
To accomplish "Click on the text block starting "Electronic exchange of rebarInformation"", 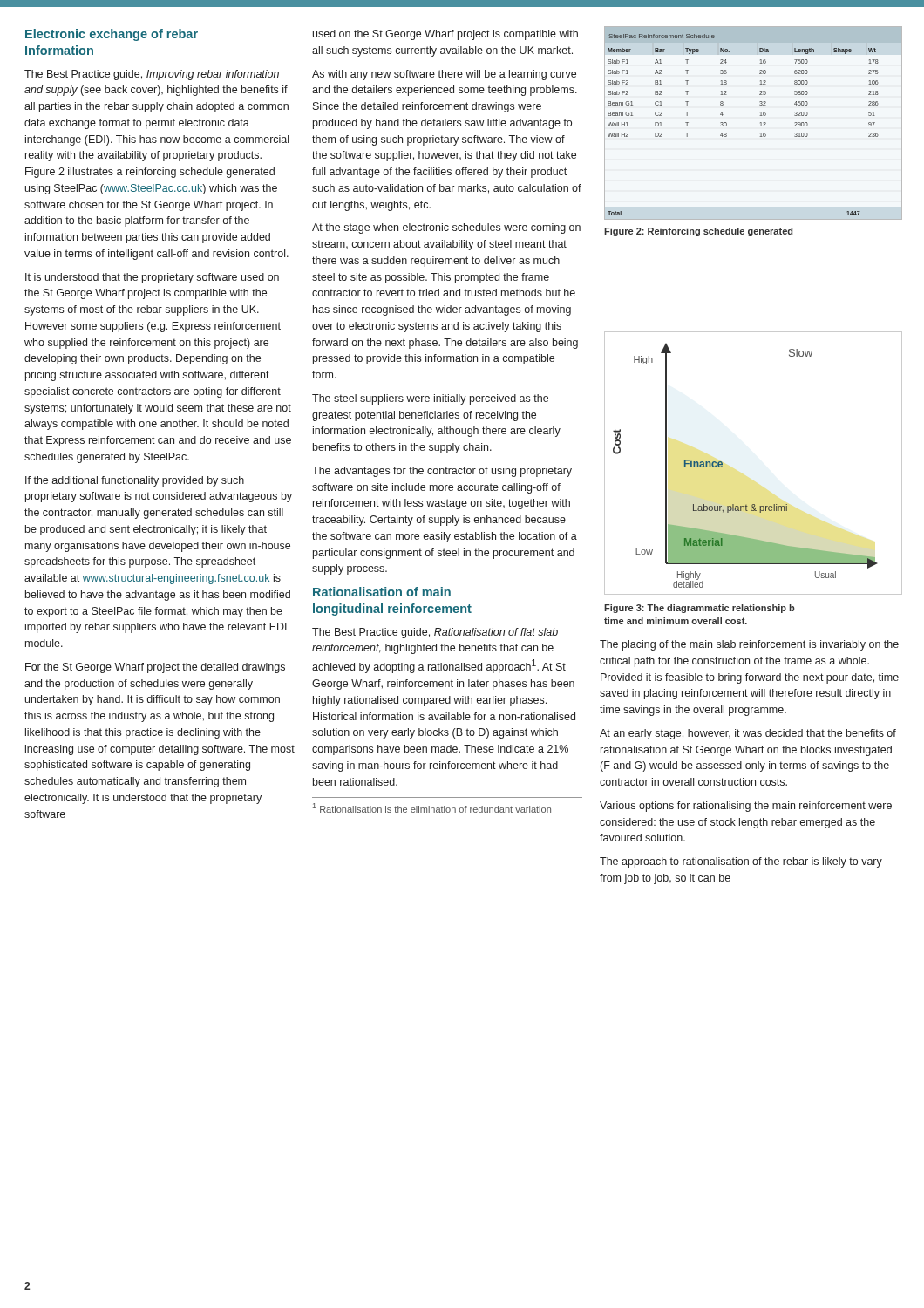I will pos(160,43).
